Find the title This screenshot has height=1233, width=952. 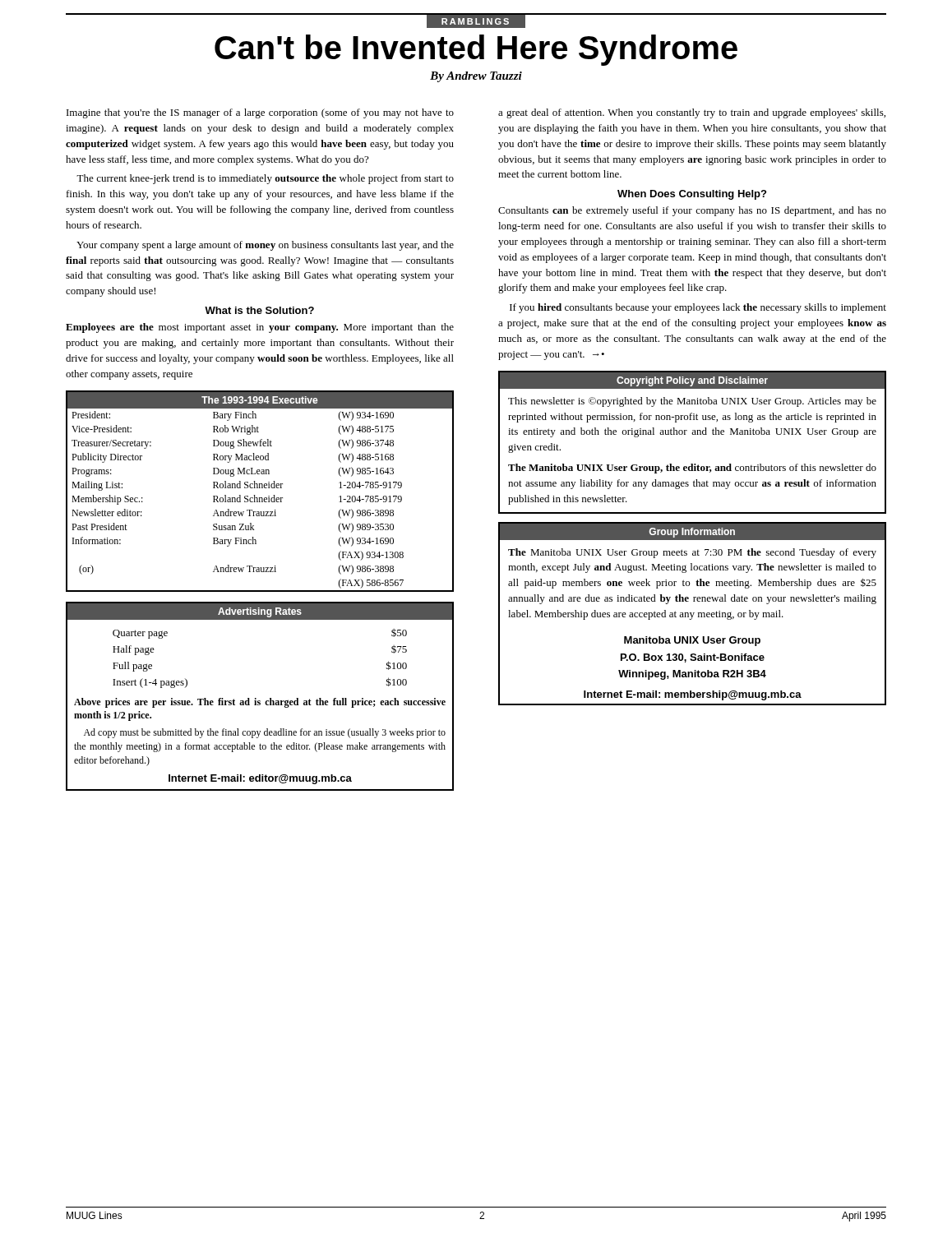tap(476, 48)
